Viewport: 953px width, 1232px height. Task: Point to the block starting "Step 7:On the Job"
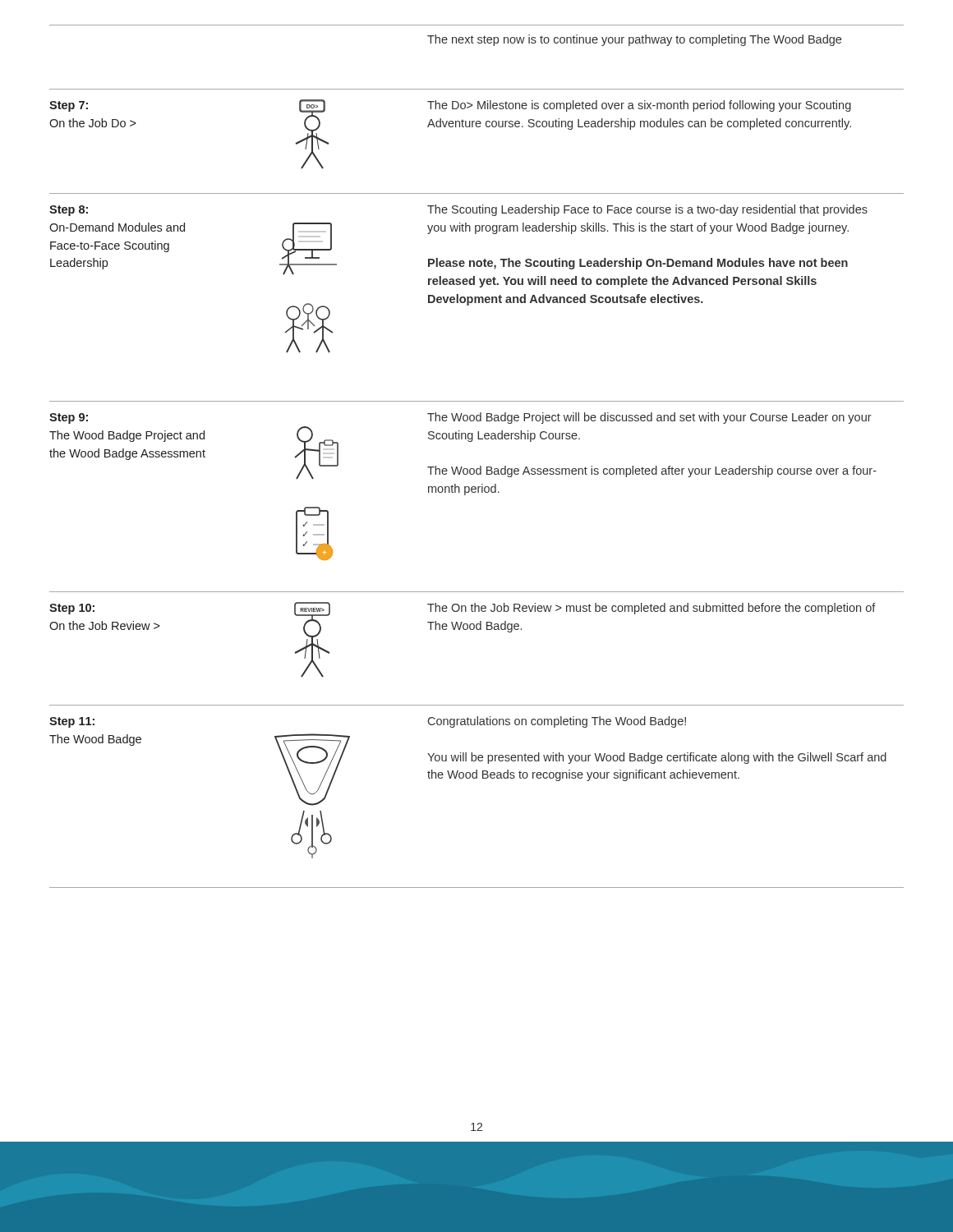tap(93, 114)
